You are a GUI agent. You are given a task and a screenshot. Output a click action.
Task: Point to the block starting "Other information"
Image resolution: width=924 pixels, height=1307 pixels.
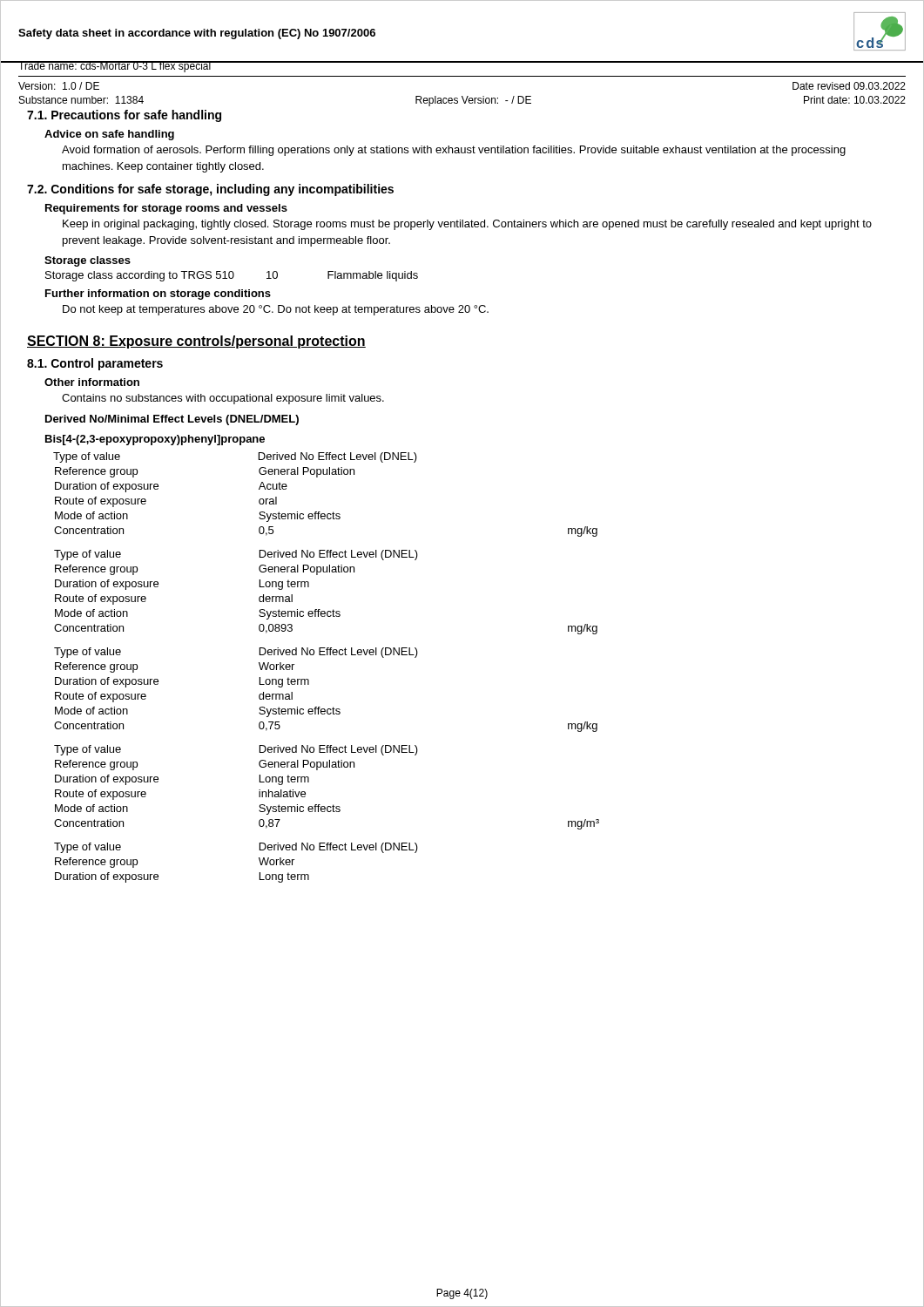pos(92,382)
